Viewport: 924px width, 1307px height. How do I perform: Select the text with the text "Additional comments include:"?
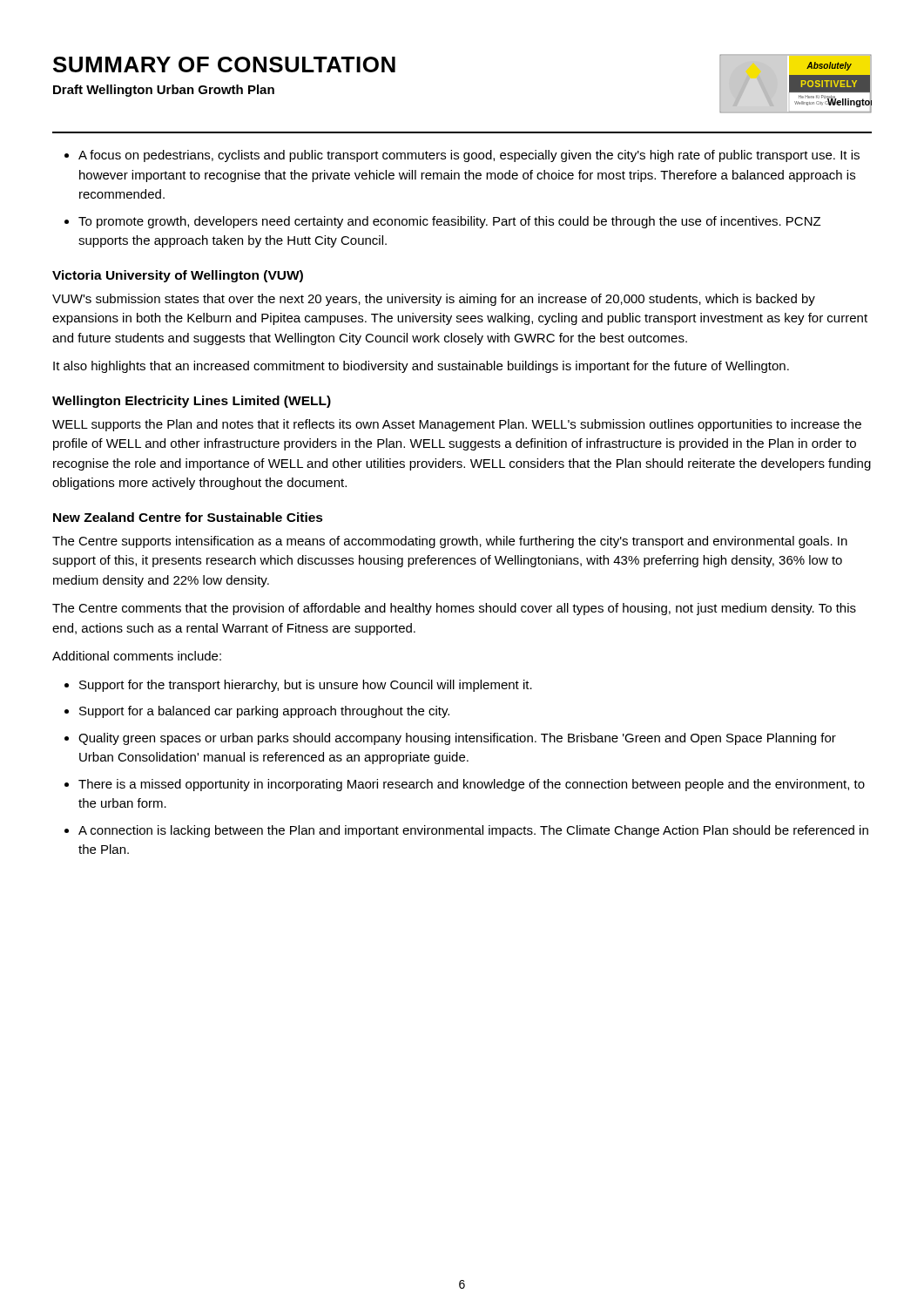click(137, 656)
